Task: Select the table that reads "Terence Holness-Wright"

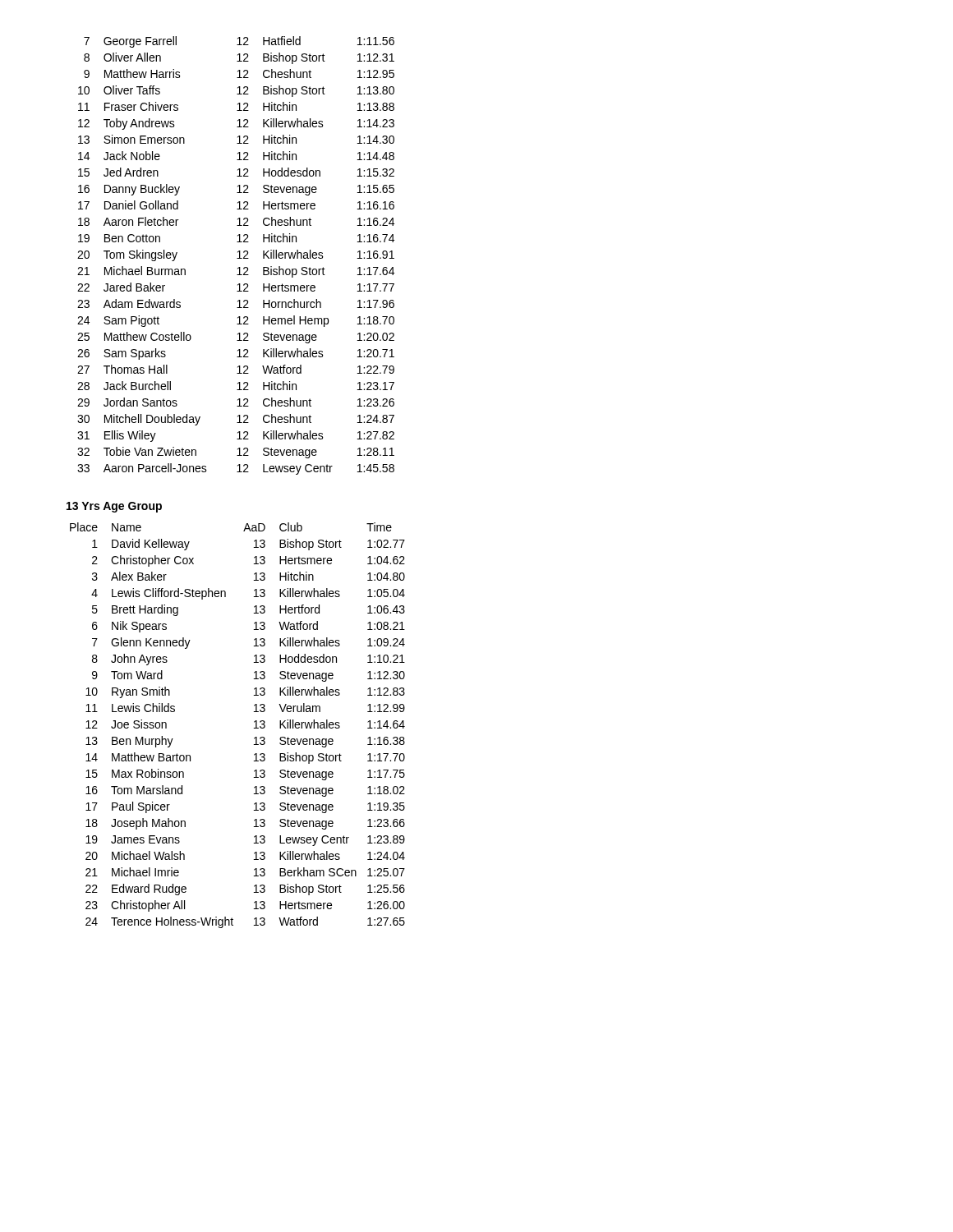Action: point(476,724)
